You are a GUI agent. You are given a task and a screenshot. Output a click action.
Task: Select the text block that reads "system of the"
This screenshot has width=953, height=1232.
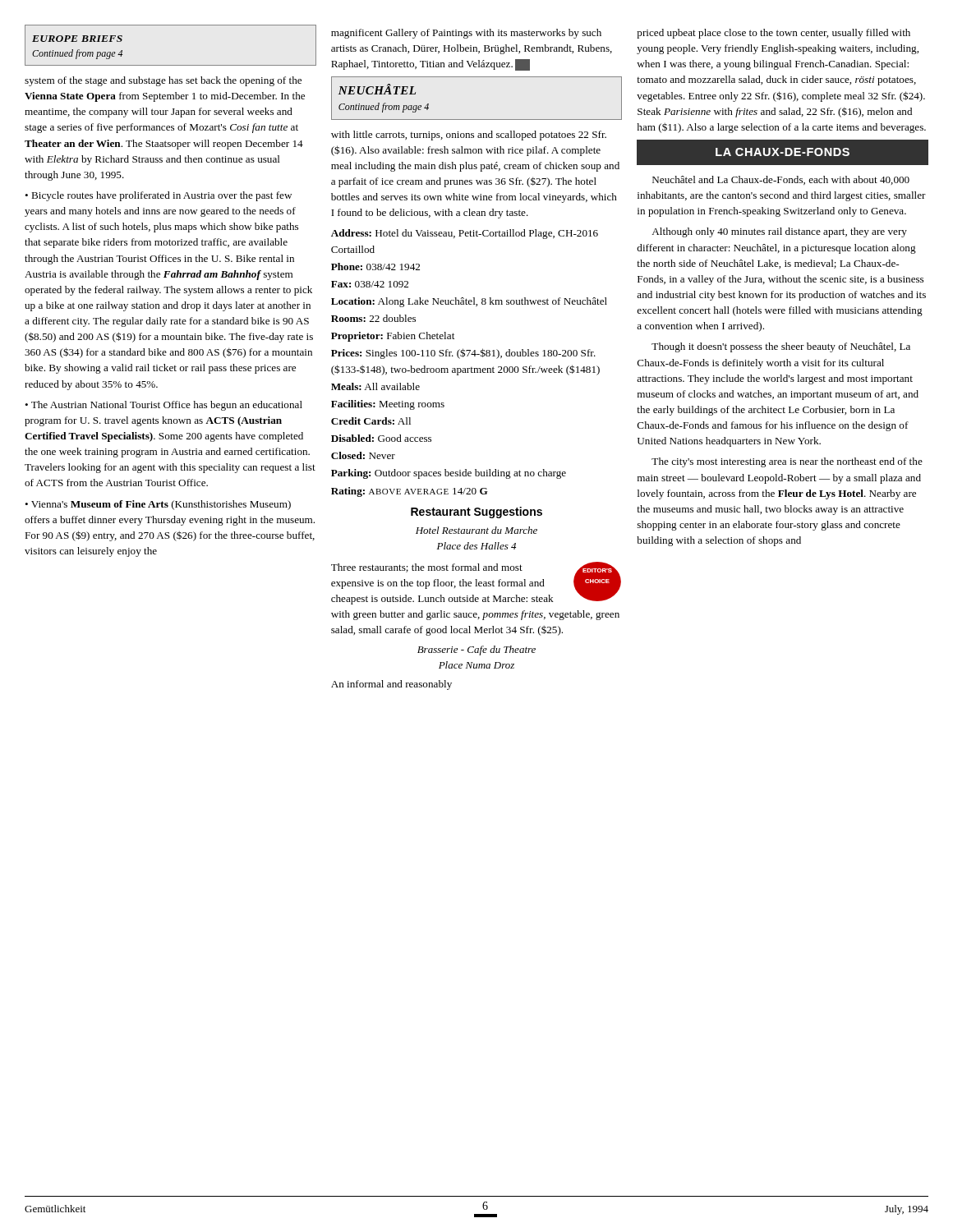pos(170,127)
